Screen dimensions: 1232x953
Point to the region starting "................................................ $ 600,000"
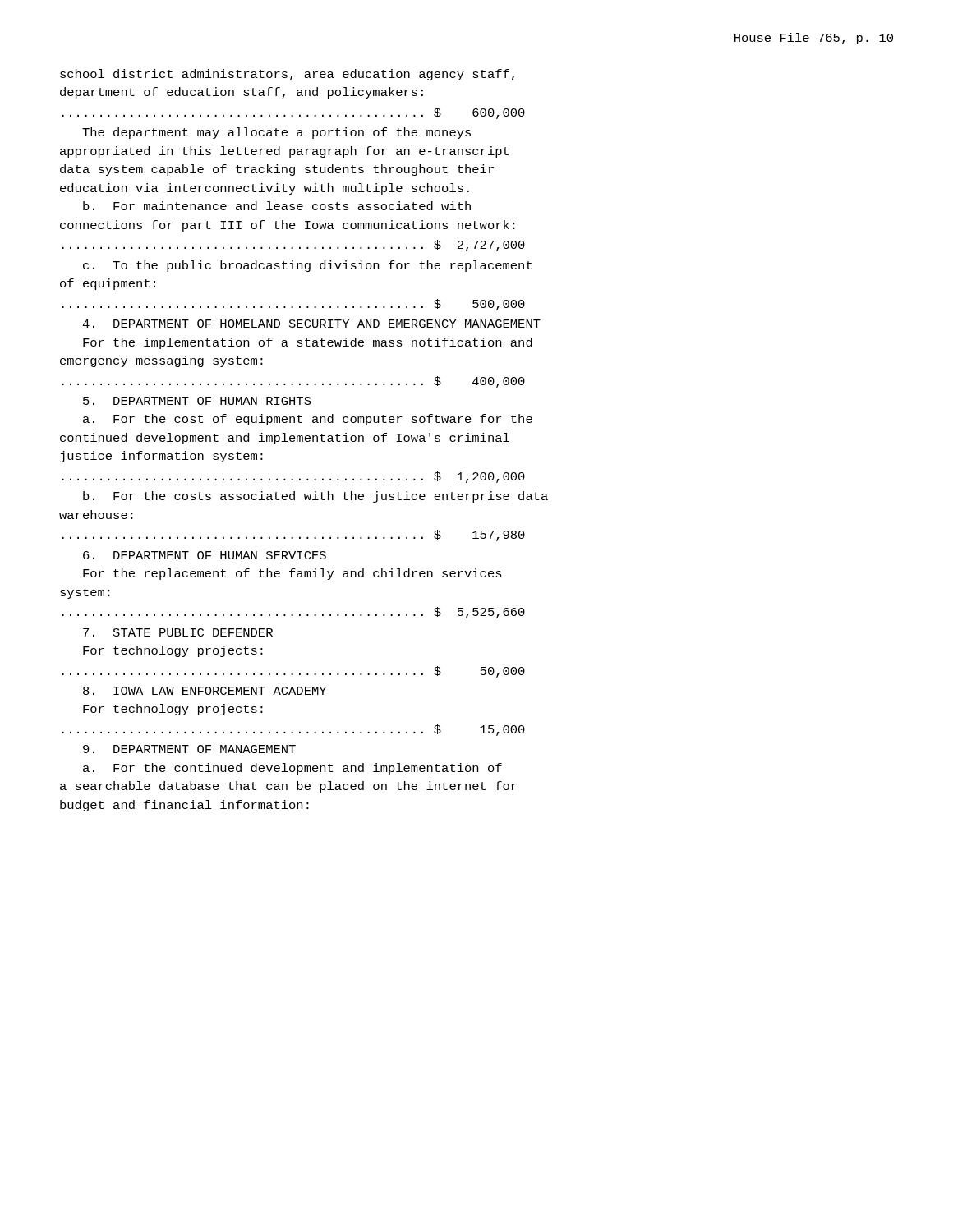pyautogui.click(x=292, y=113)
